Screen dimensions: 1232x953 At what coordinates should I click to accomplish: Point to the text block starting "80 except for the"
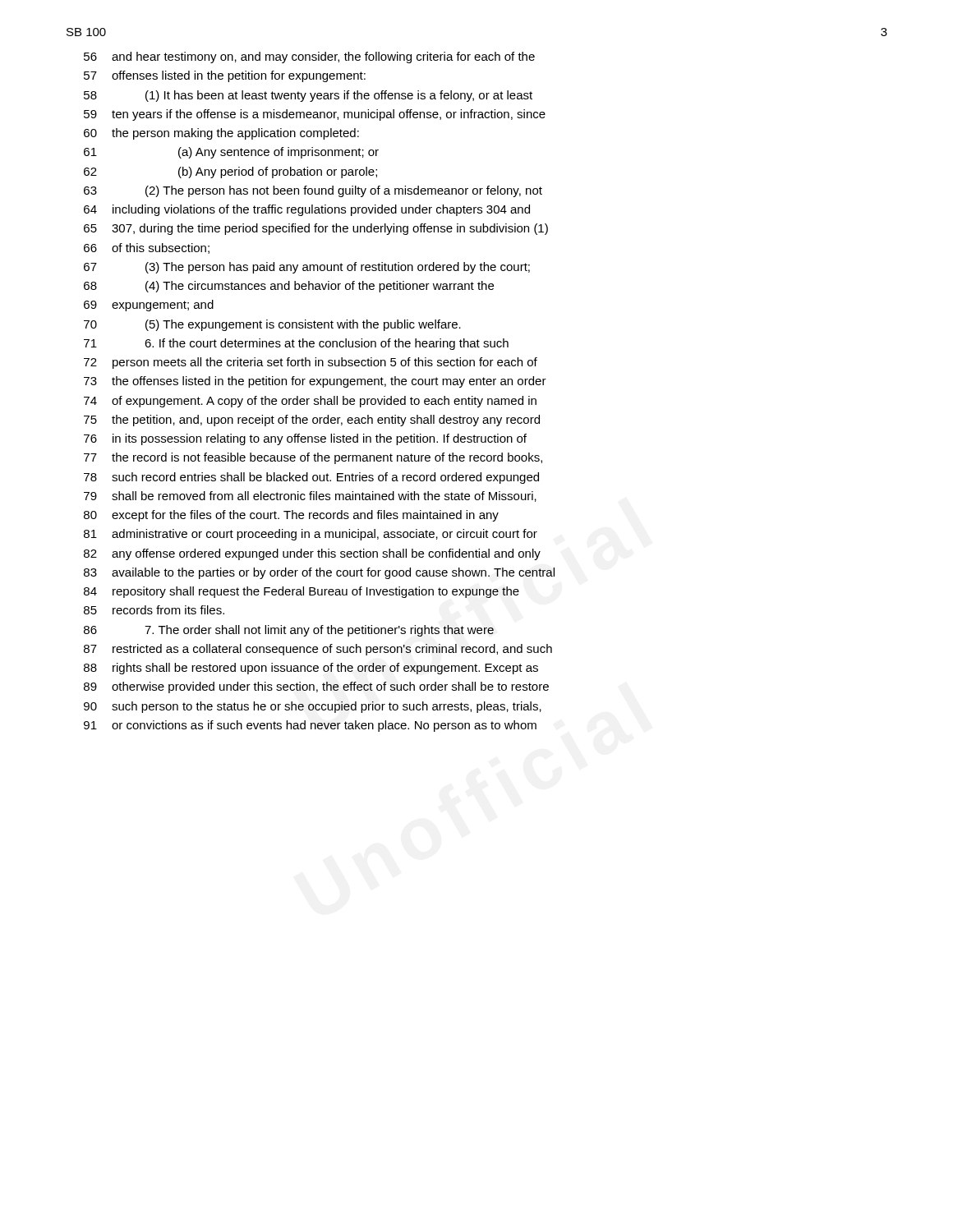(x=476, y=515)
